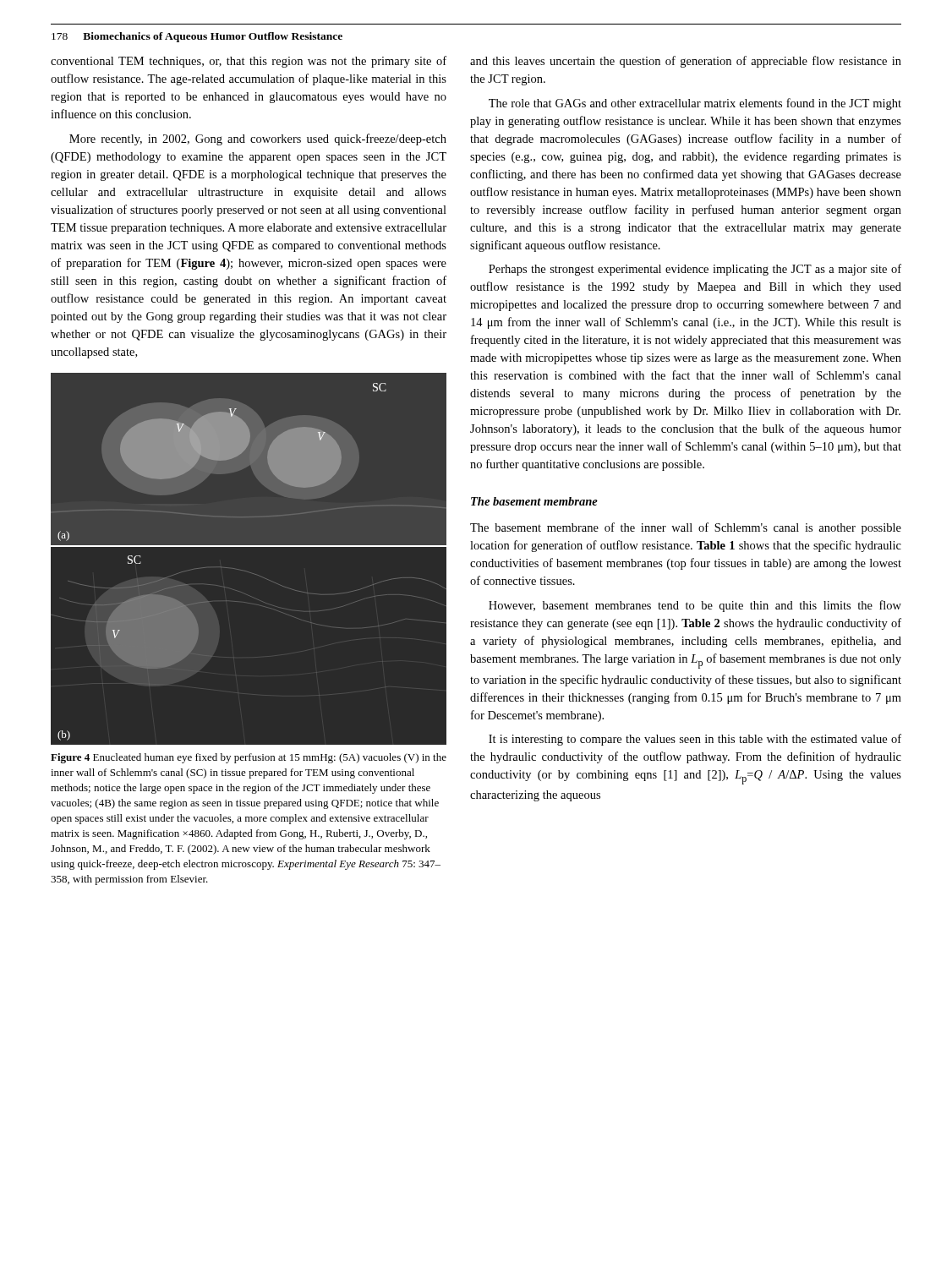
Task: Click the caption that begins "Figure 4 Enucleated human eye"
Action: 249,818
